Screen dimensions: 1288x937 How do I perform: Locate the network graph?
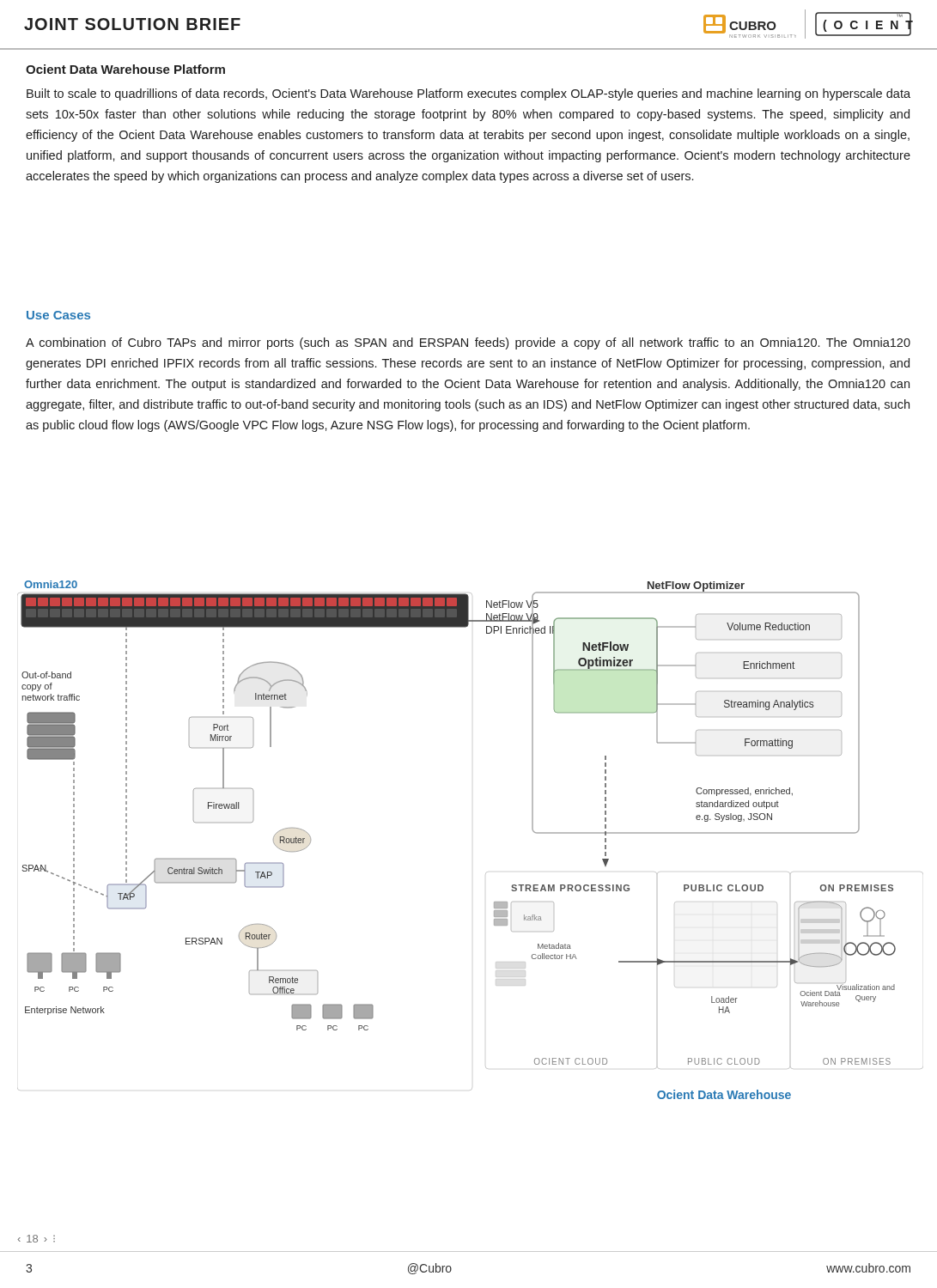pyautogui.click(x=470, y=876)
